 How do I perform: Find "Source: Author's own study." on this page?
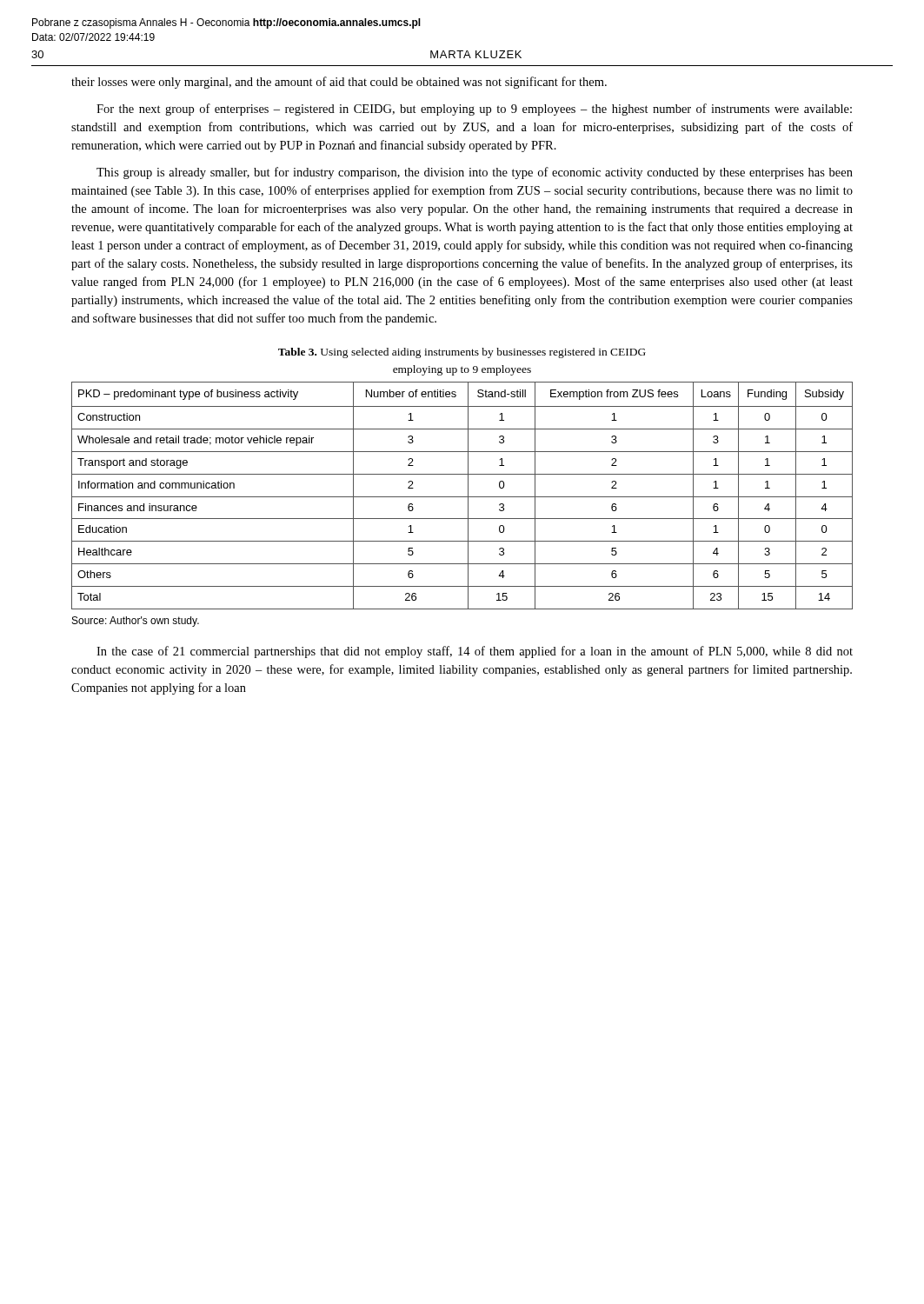pos(135,621)
